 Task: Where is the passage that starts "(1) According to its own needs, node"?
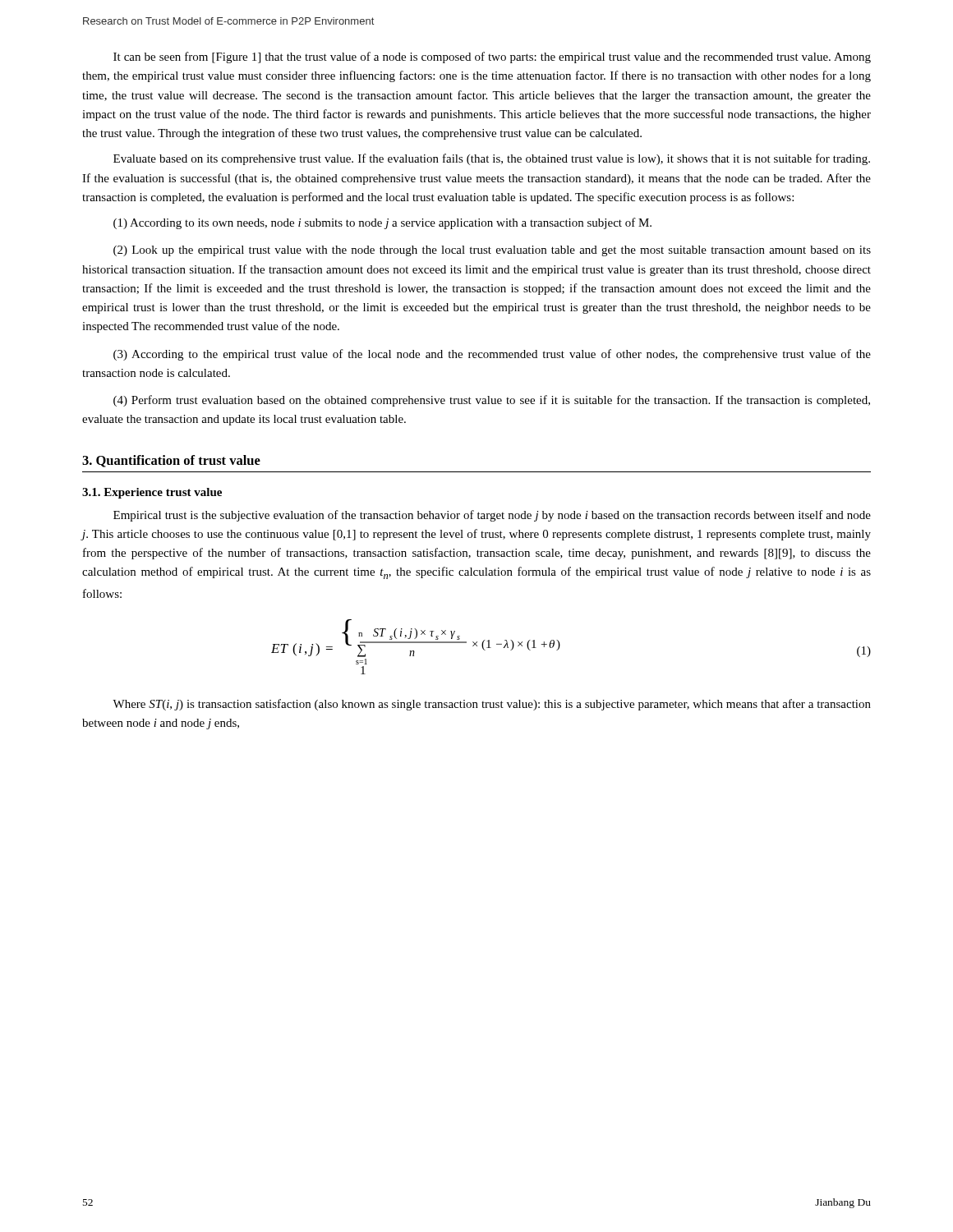pyautogui.click(x=476, y=223)
